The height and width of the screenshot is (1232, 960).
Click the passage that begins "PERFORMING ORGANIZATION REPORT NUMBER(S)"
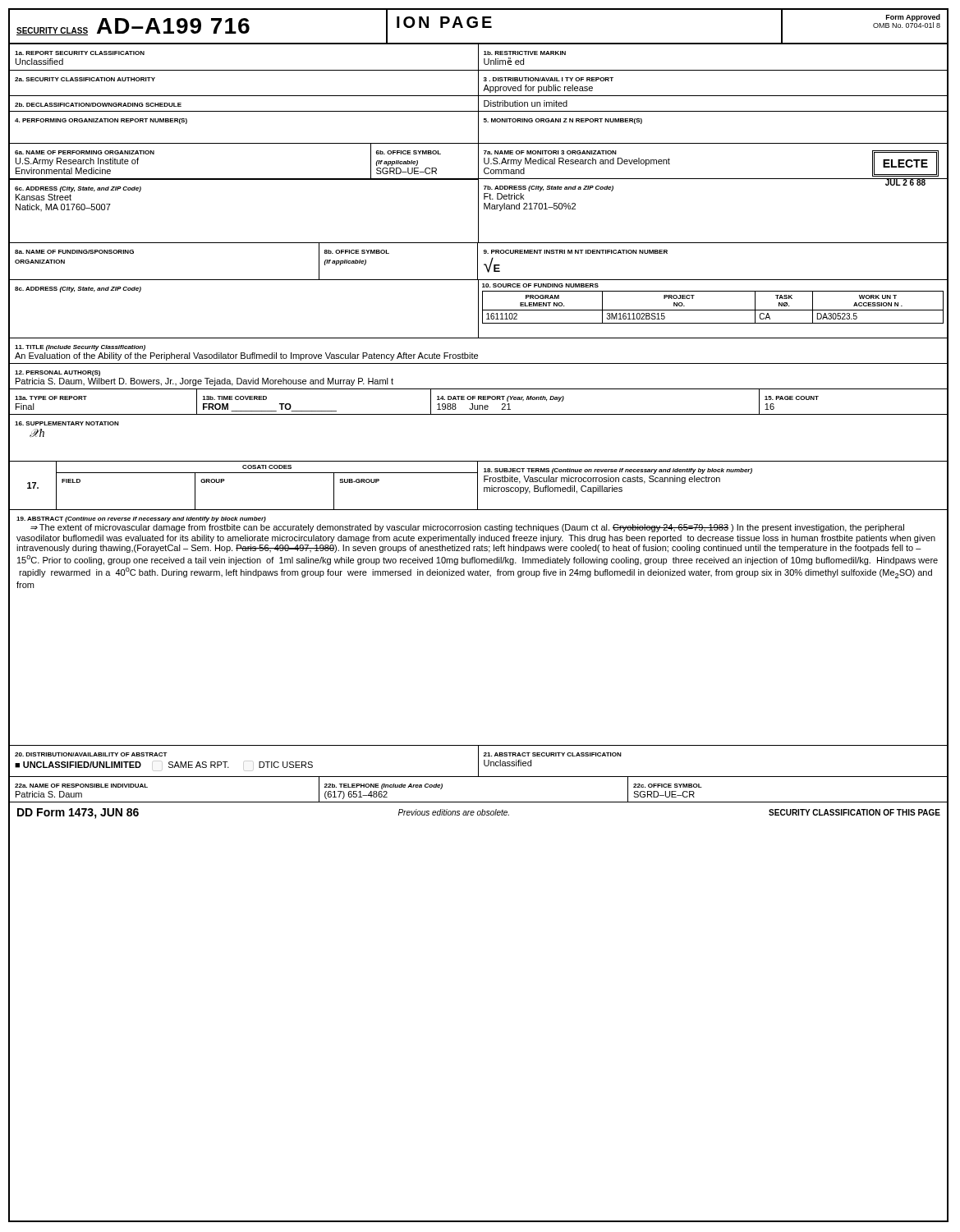click(x=478, y=127)
